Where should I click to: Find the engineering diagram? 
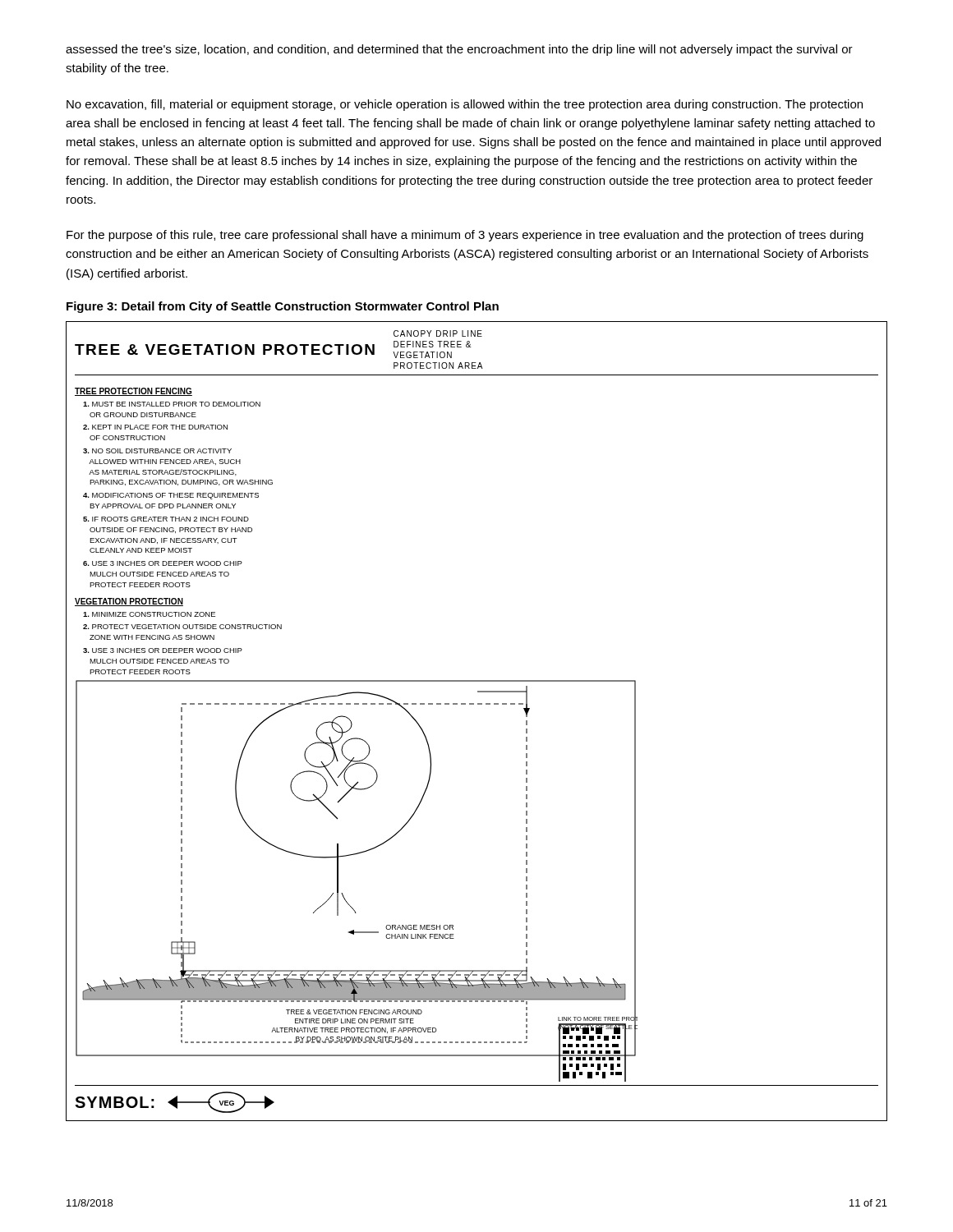coord(476,721)
